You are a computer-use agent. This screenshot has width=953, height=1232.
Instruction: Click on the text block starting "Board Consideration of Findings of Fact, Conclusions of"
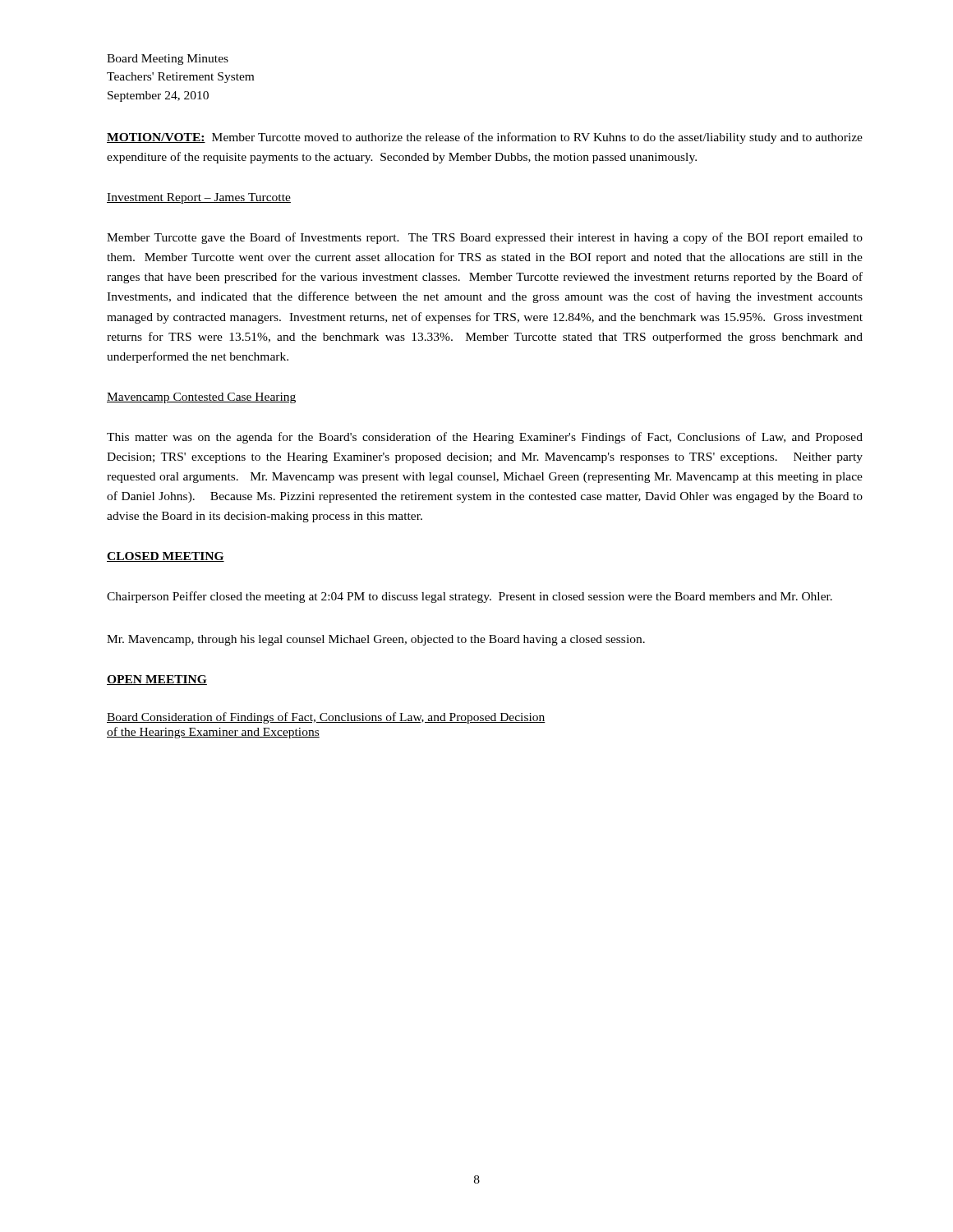click(326, 724)
